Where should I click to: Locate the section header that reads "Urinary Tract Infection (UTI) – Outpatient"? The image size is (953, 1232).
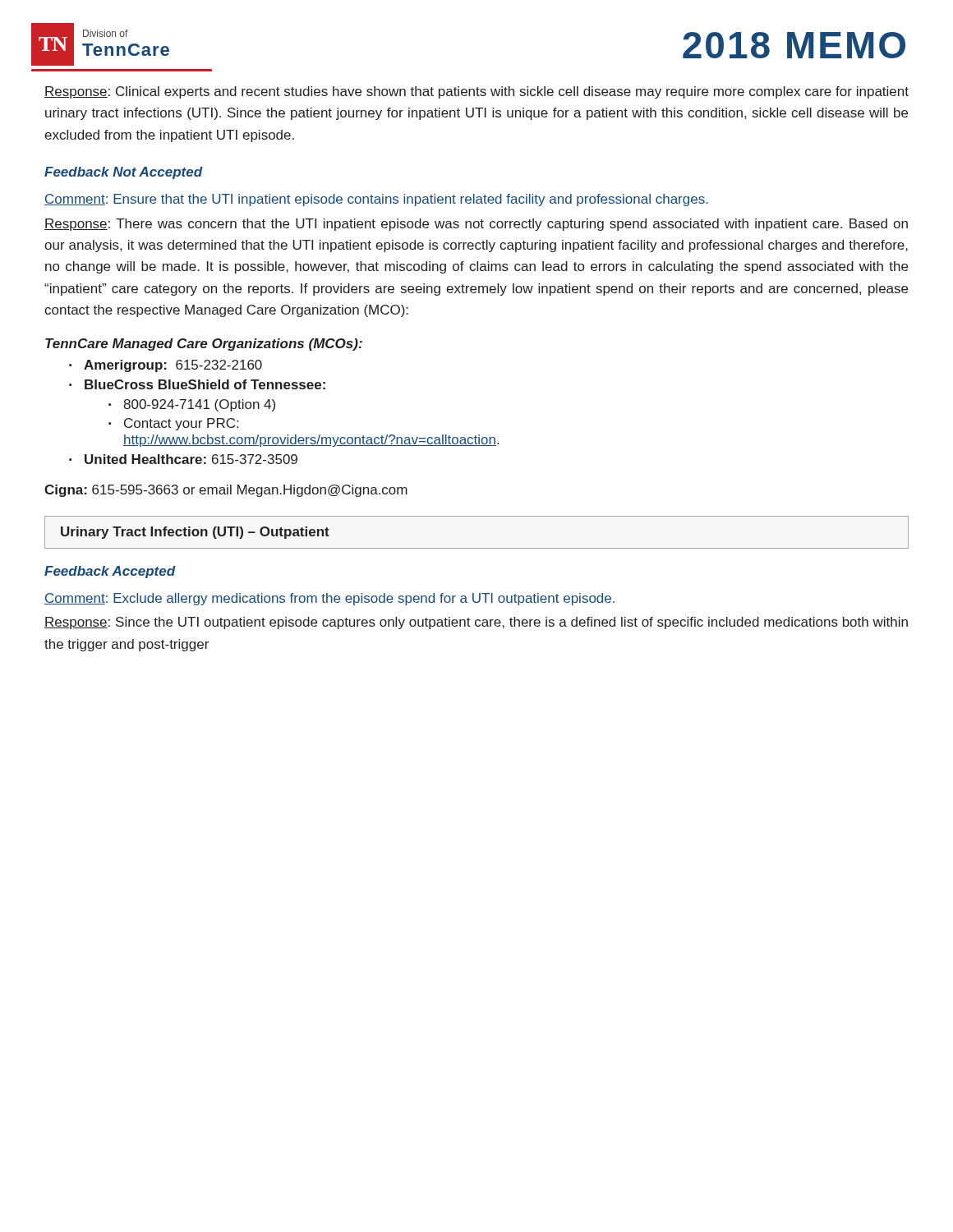point(195,532)
